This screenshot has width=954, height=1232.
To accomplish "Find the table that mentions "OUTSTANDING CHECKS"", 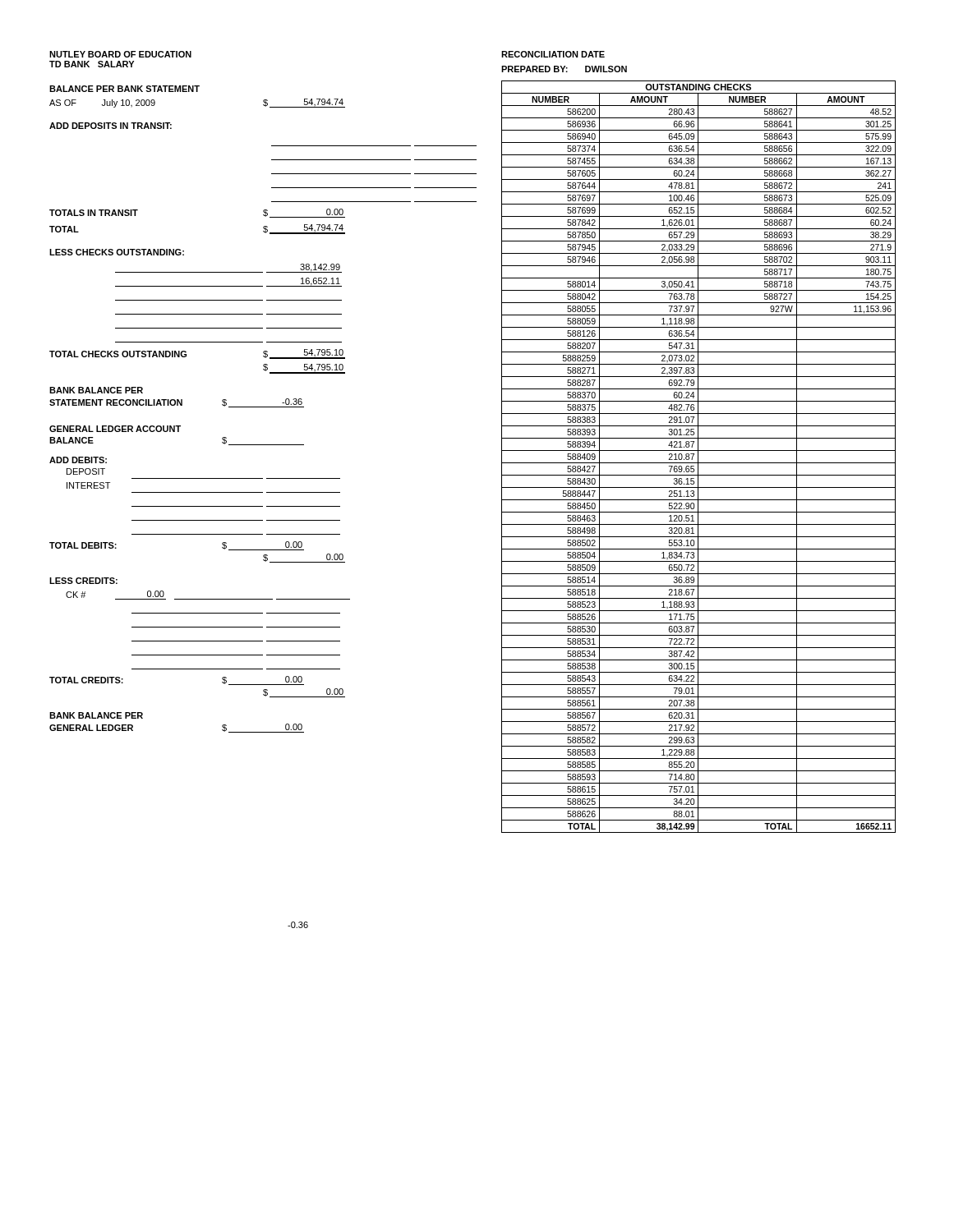I will tap(707, 457).
